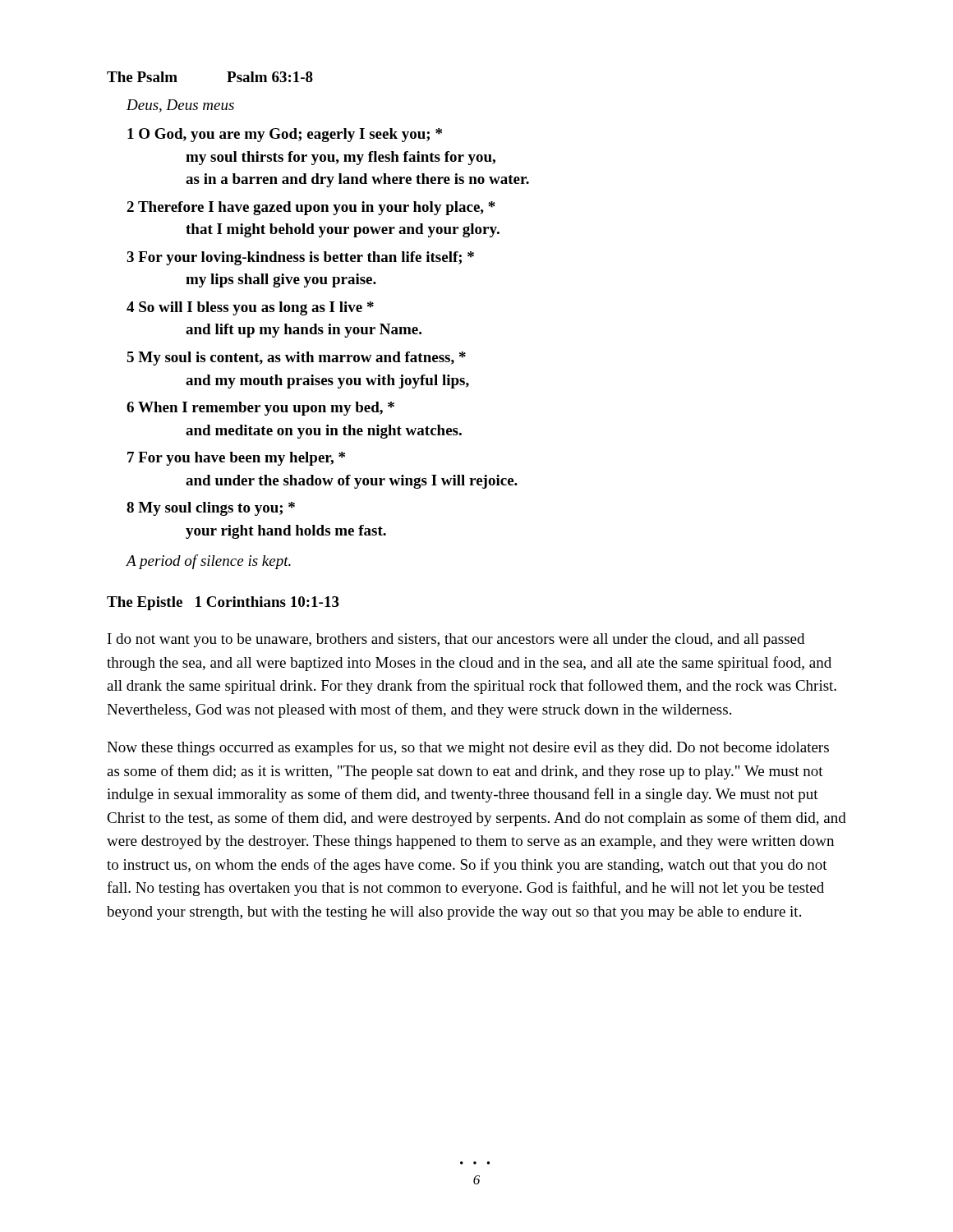Screen dimensions: 1232x953
Task: Find the block on this page that starts "5 My soul is"
Action: (x=296, y=359)
